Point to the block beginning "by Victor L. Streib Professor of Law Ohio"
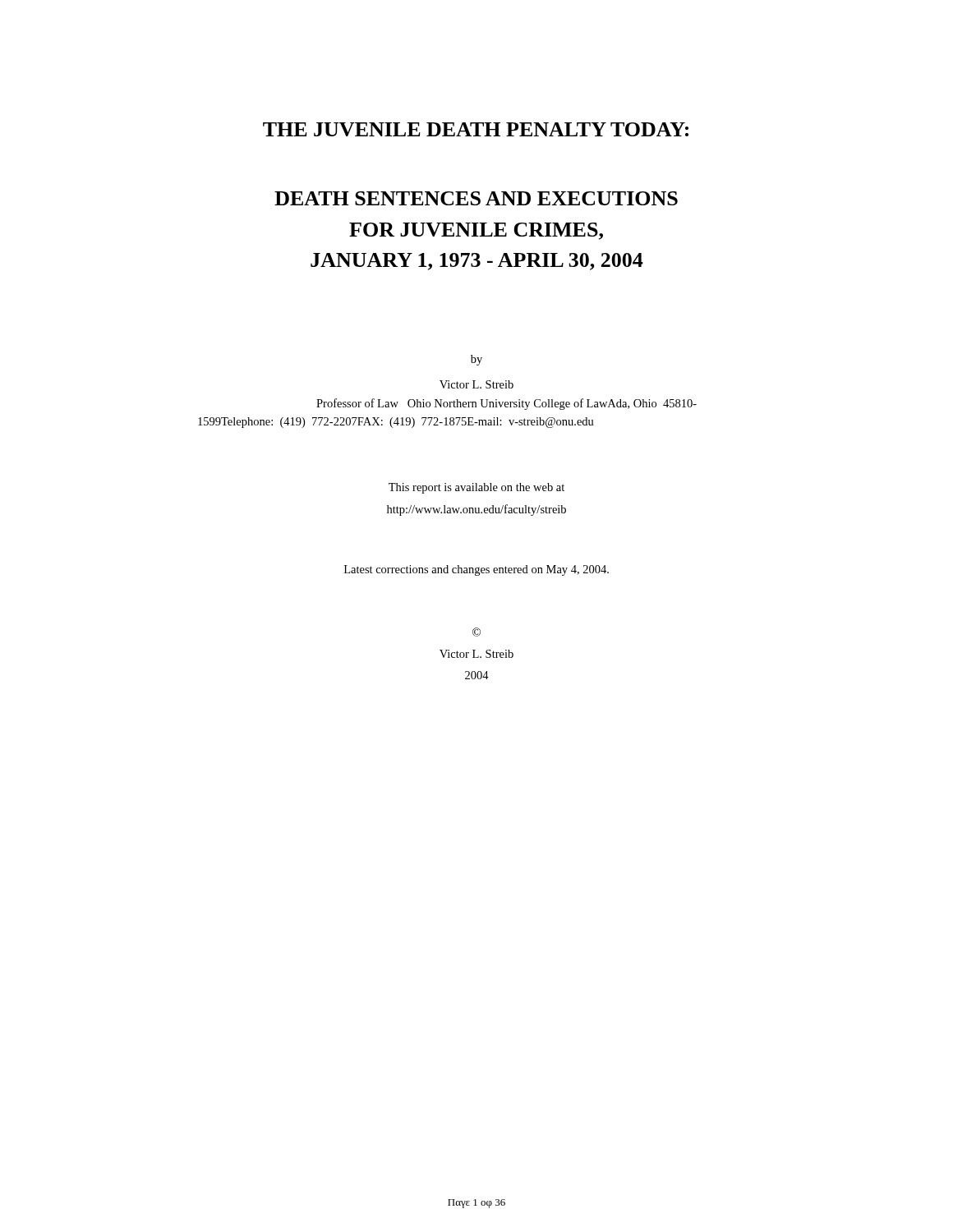 (x=476, y=390)
